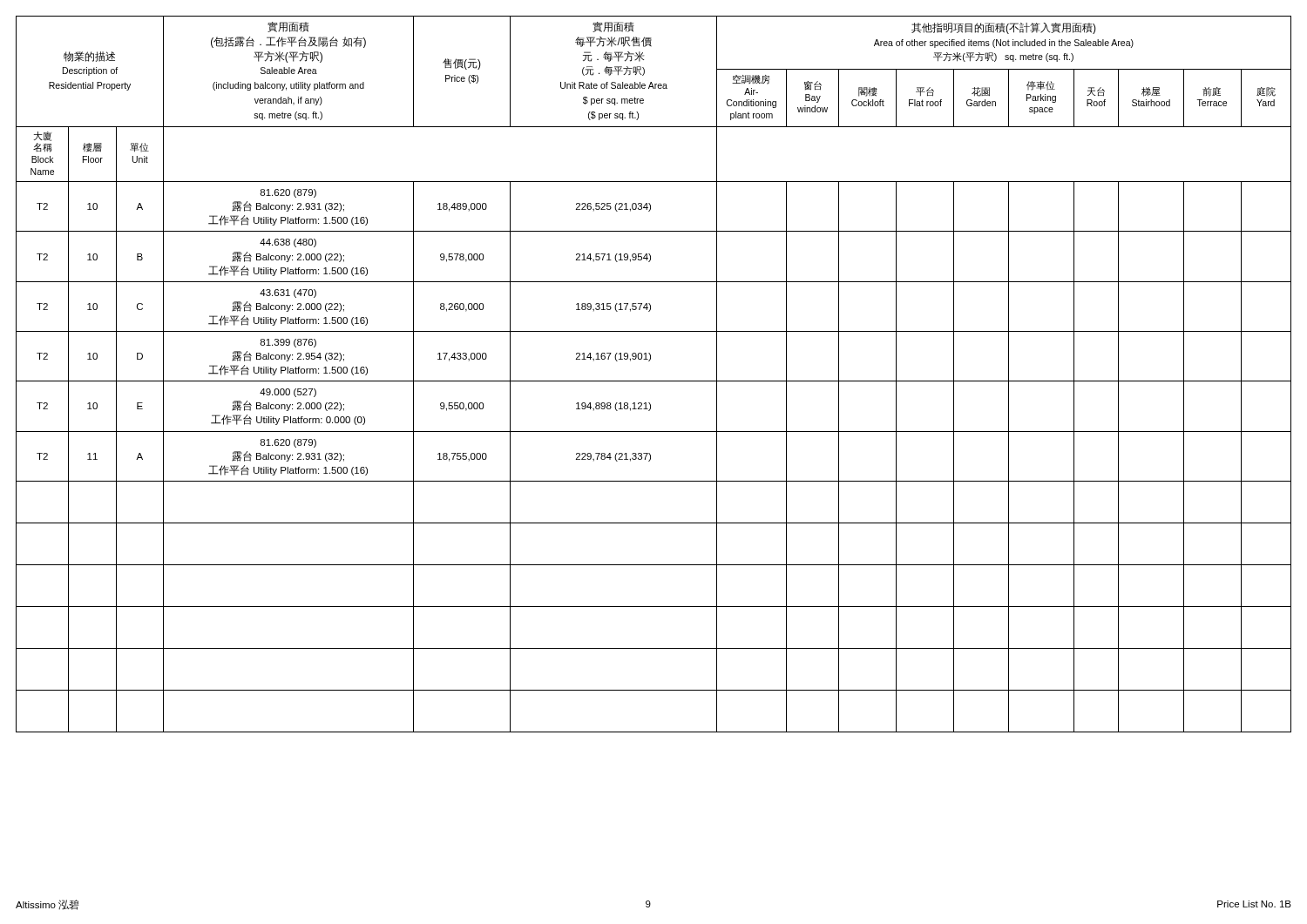This screenshot has width=1307, height=924.
Task: Select the table
Action: click(654, 374)
